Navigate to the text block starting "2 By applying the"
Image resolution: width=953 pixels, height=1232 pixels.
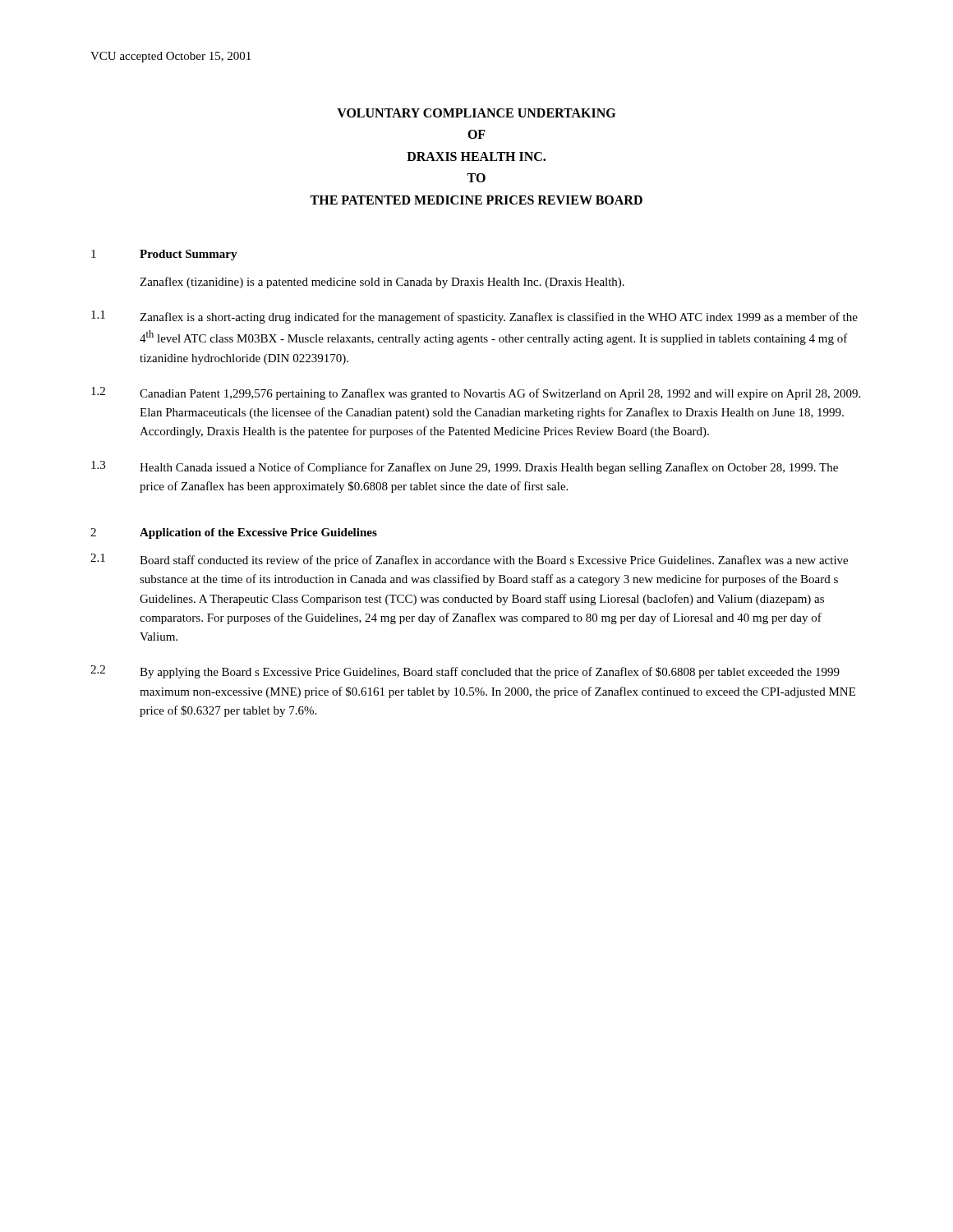(x=476, y=692)
